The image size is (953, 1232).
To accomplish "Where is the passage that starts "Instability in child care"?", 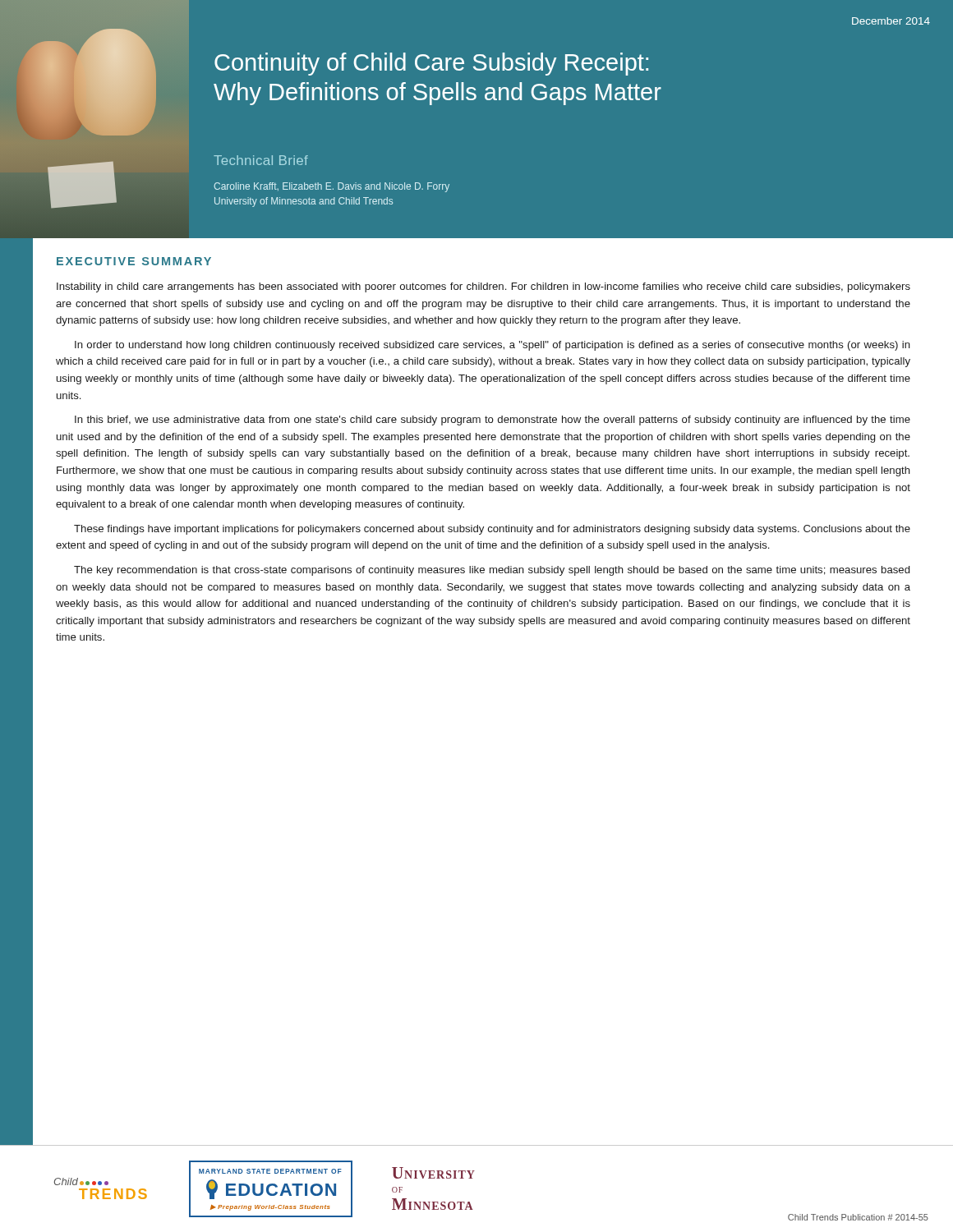I will [483, 303].
